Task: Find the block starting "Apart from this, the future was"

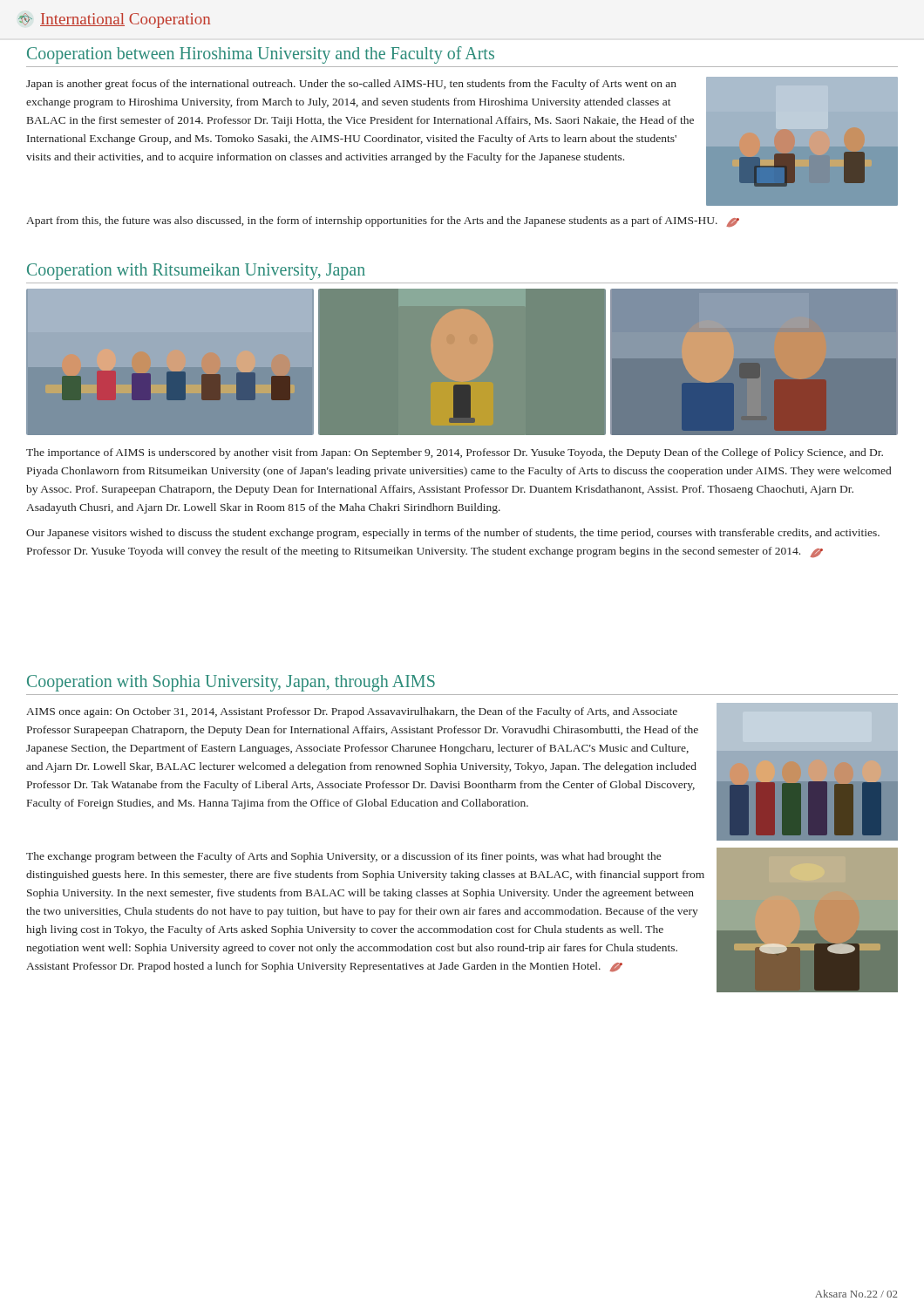Action: coord(383,221)
